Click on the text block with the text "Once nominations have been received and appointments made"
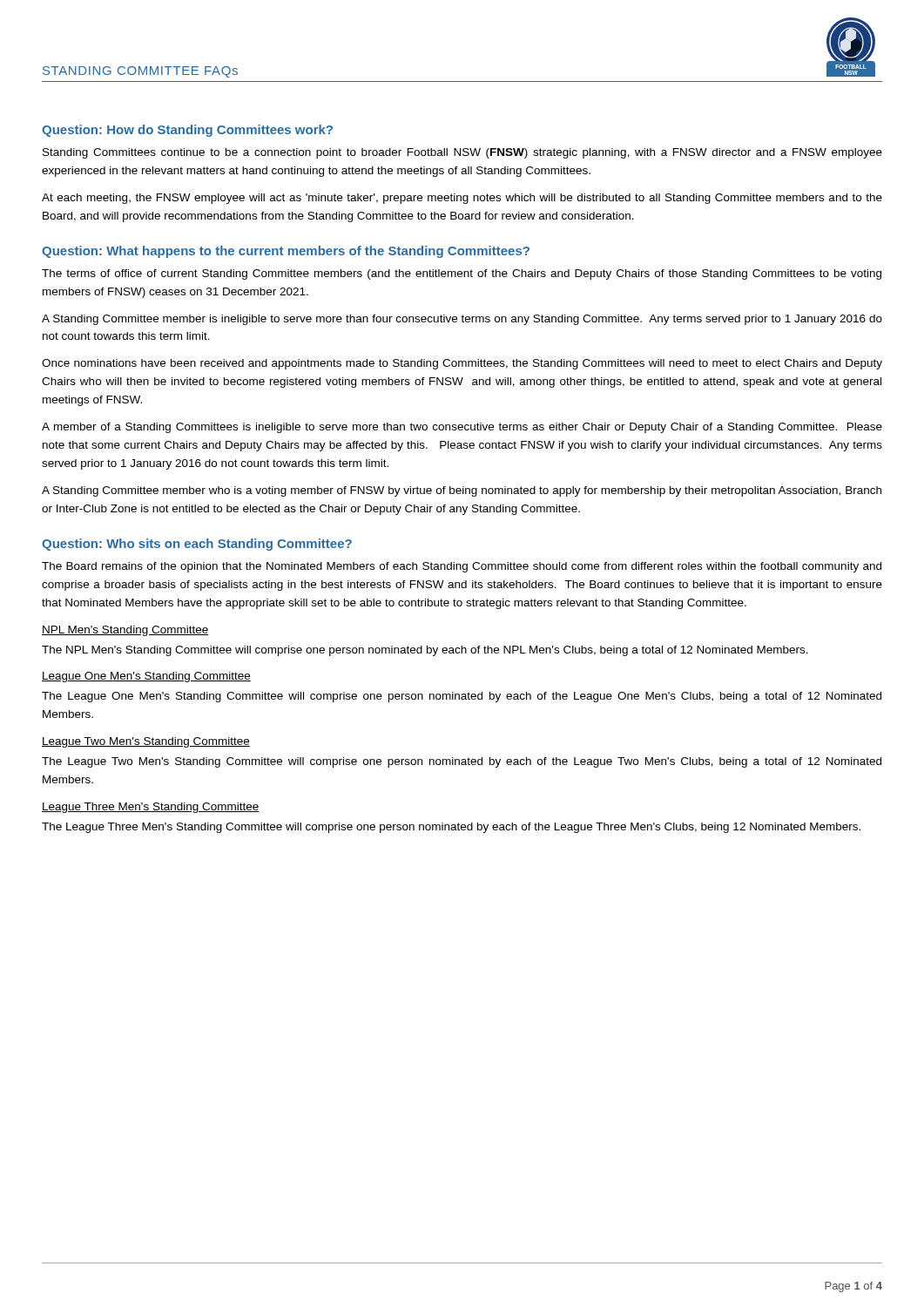The height and width of the screenshot is (1307, 924). [x=462, y=381]
